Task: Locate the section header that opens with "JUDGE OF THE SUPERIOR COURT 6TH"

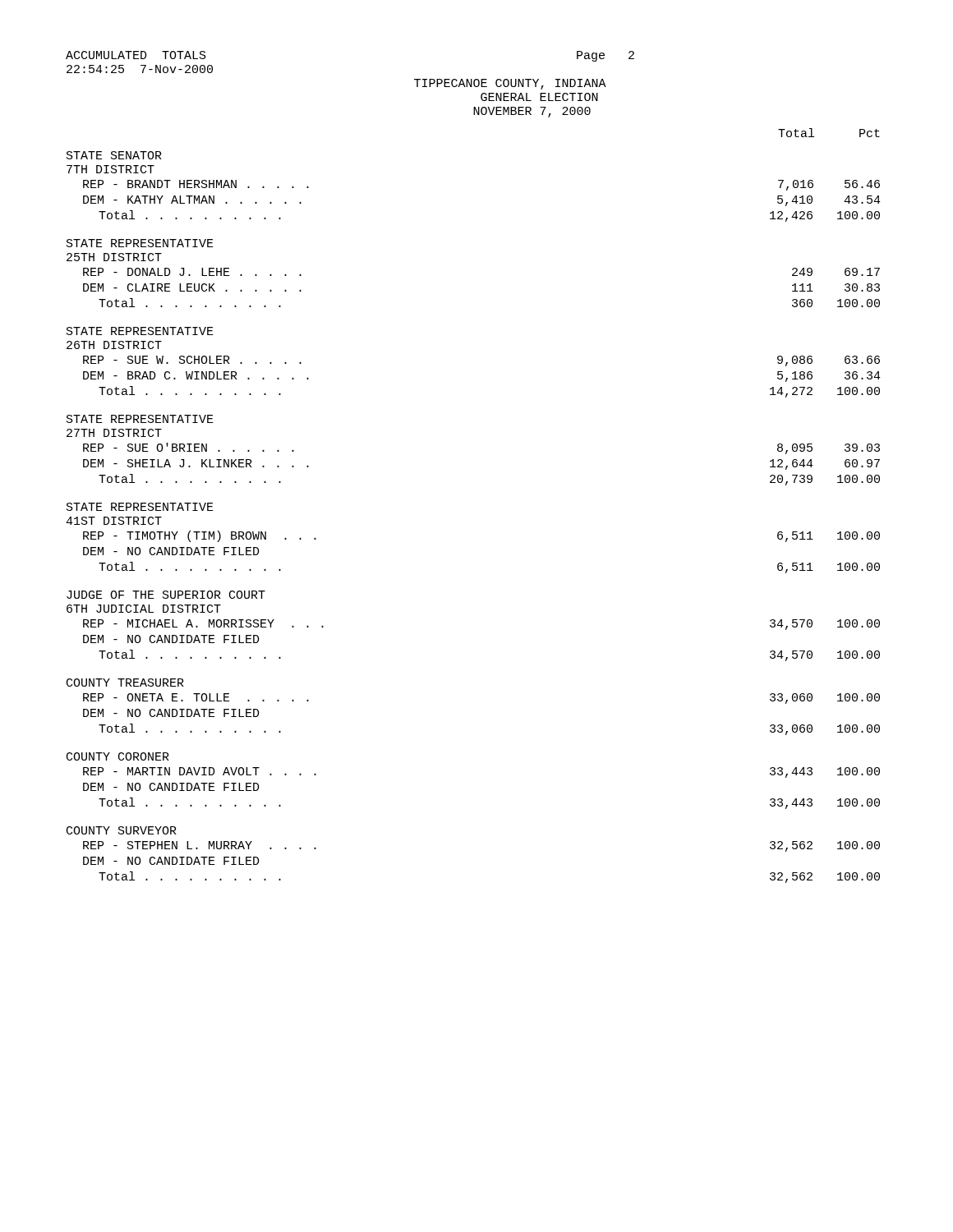Action: tap(166, 603)
